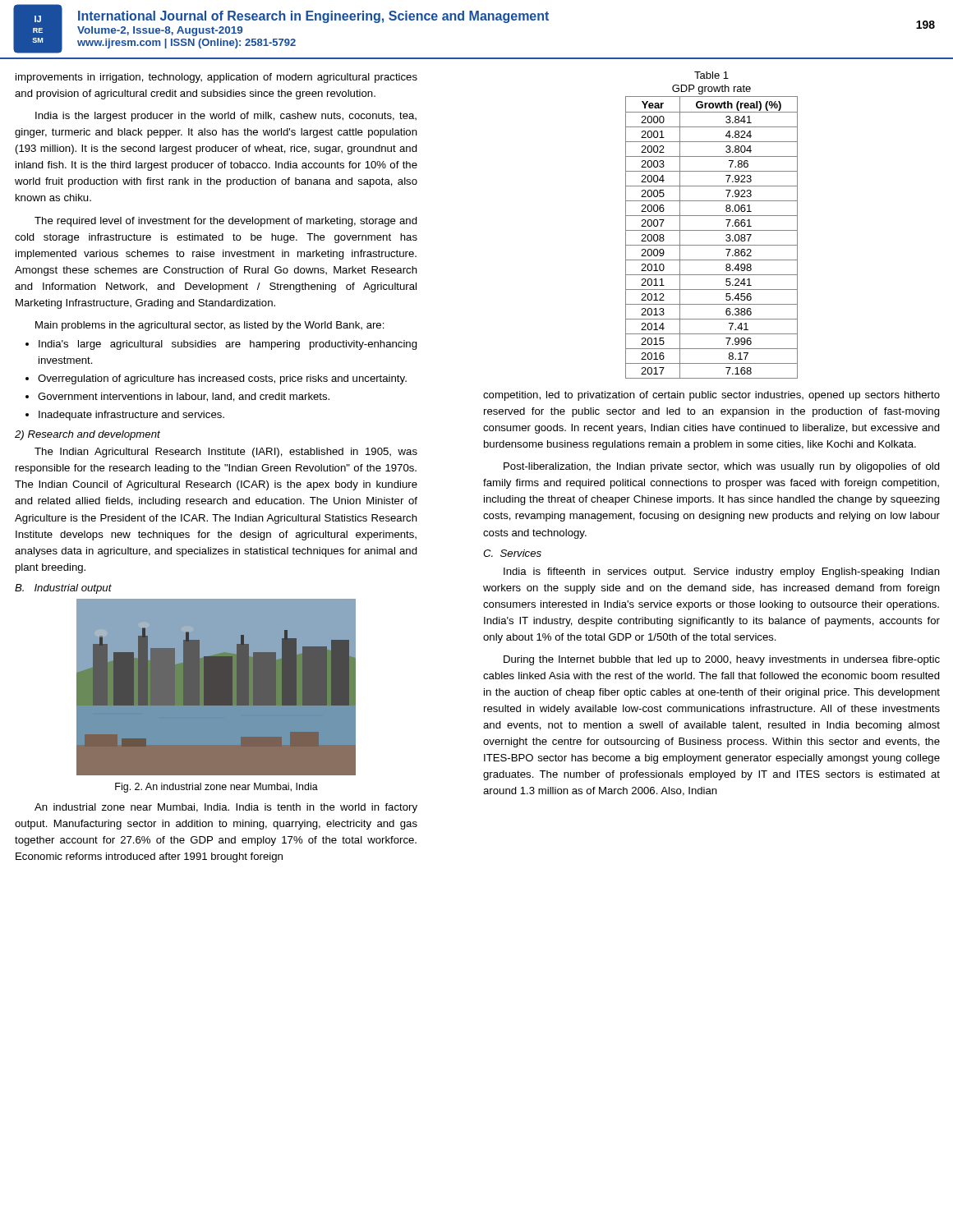
Task: Find the block on this page that starts "competition, led to privatization of"
Action: click(711, 419)
